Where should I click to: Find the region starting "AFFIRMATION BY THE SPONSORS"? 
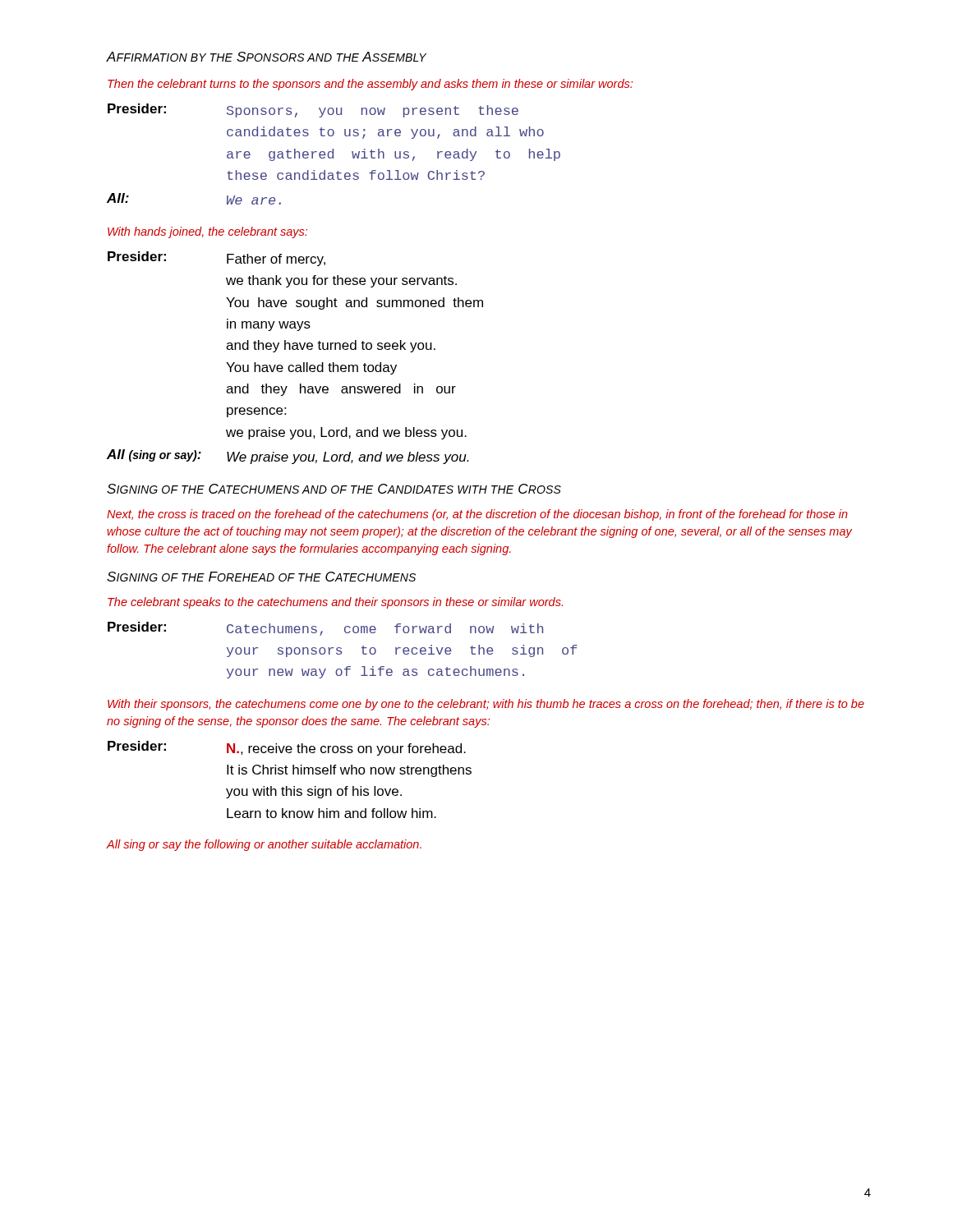pos(267,57)
